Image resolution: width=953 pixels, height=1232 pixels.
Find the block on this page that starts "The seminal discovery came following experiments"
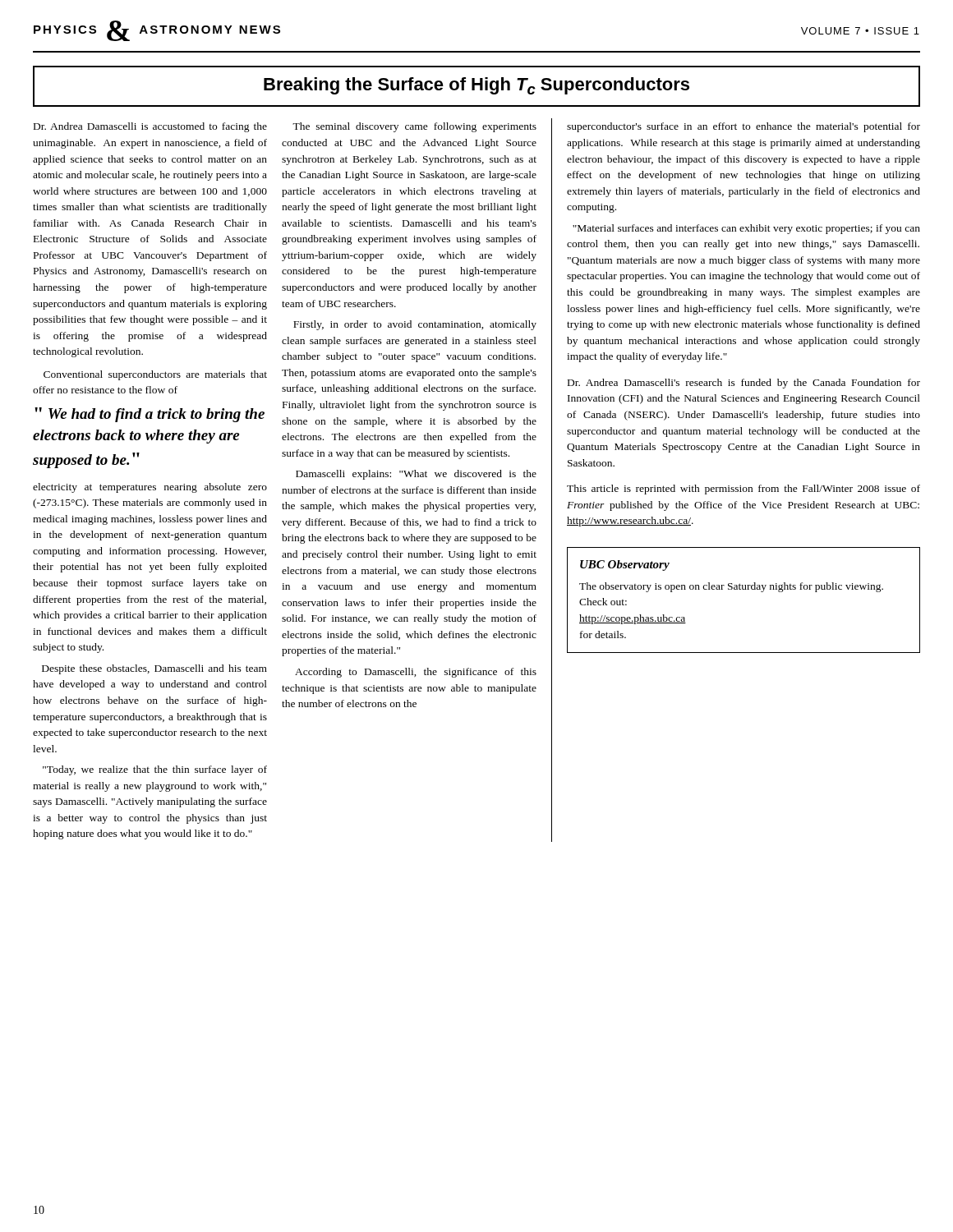pyautogui.click(x=409, y=215)
